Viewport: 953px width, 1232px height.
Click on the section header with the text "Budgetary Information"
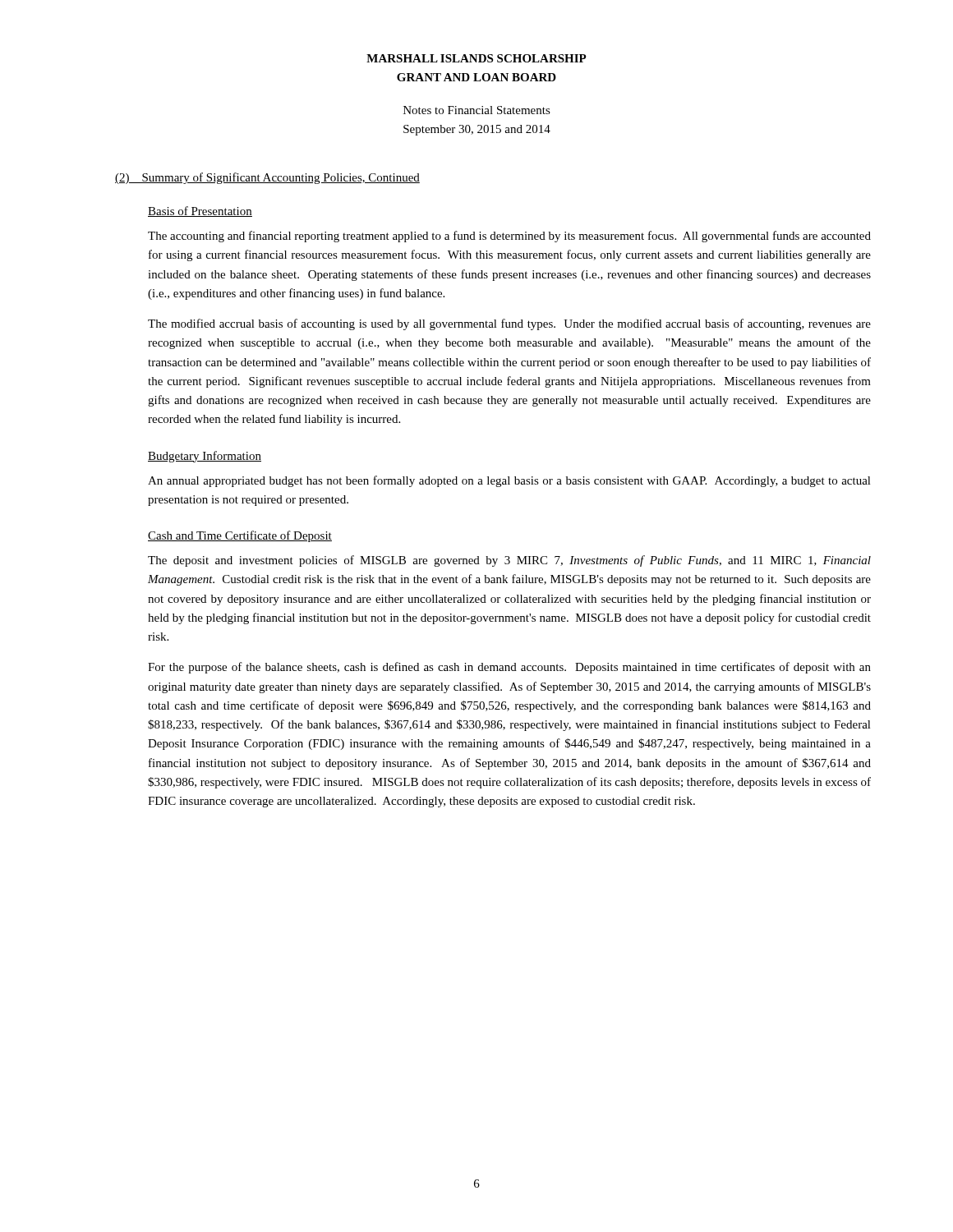(205, 455)
